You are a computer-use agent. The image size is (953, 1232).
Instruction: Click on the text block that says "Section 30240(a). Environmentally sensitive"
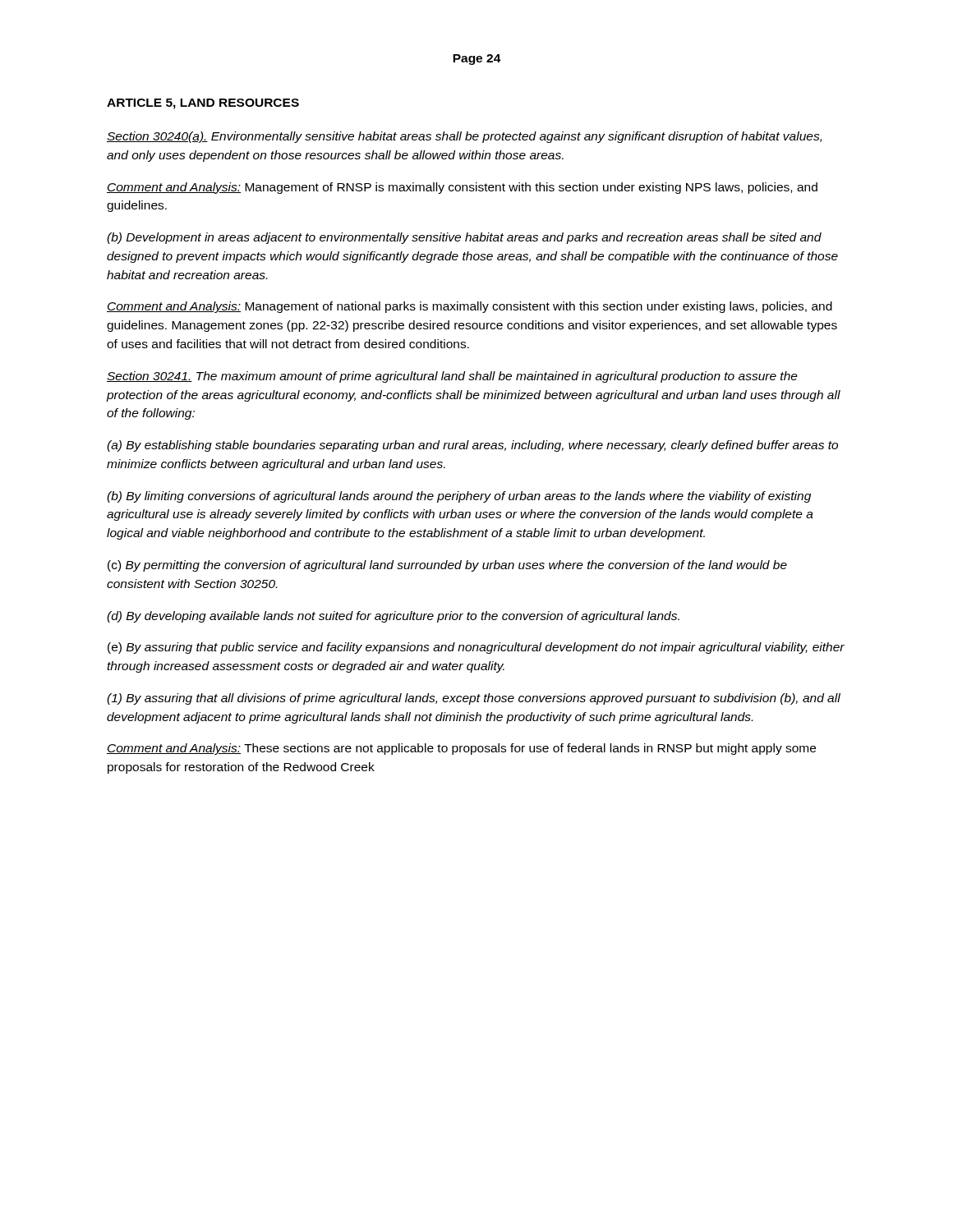click(465, 145)
